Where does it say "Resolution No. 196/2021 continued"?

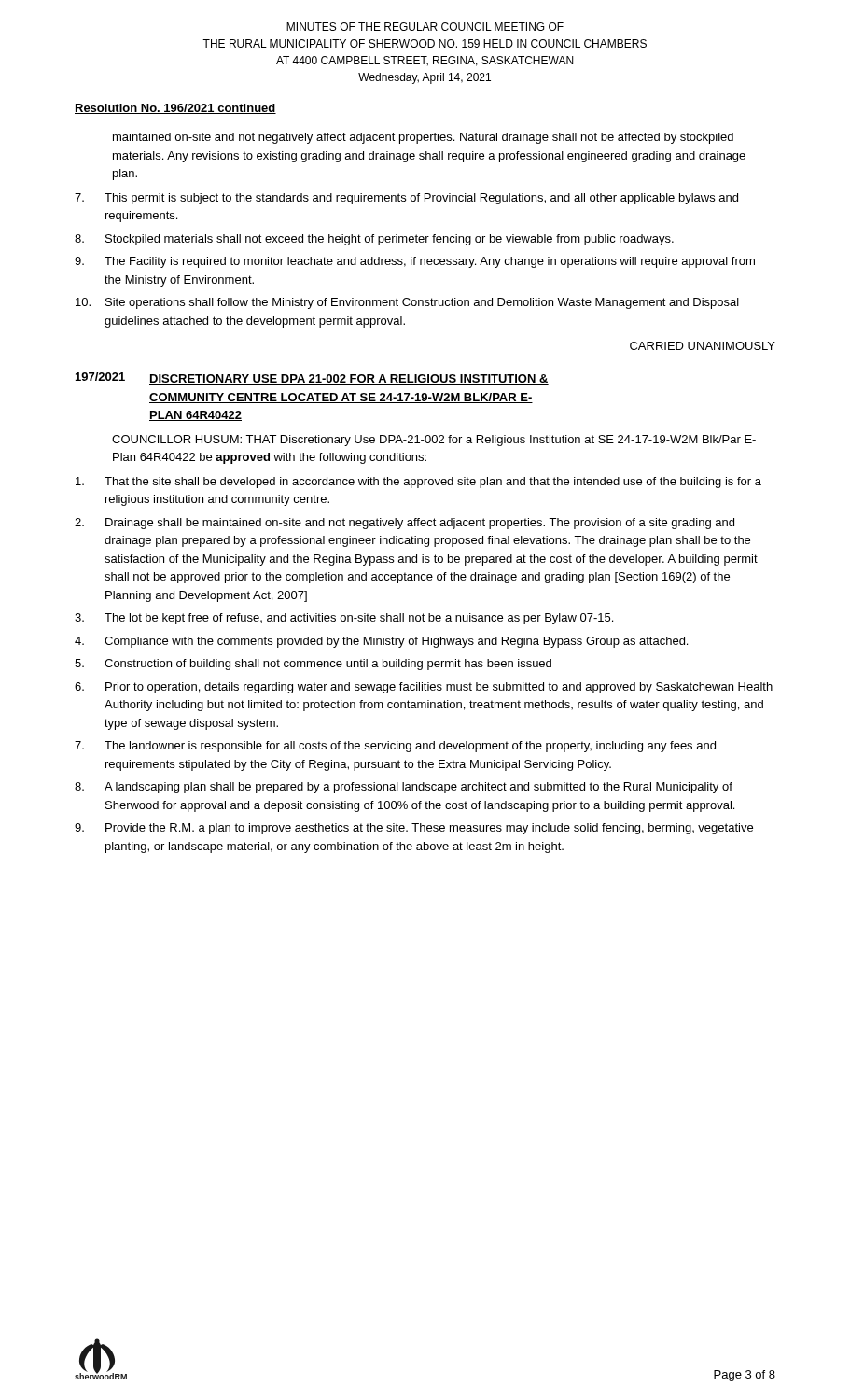175,108
